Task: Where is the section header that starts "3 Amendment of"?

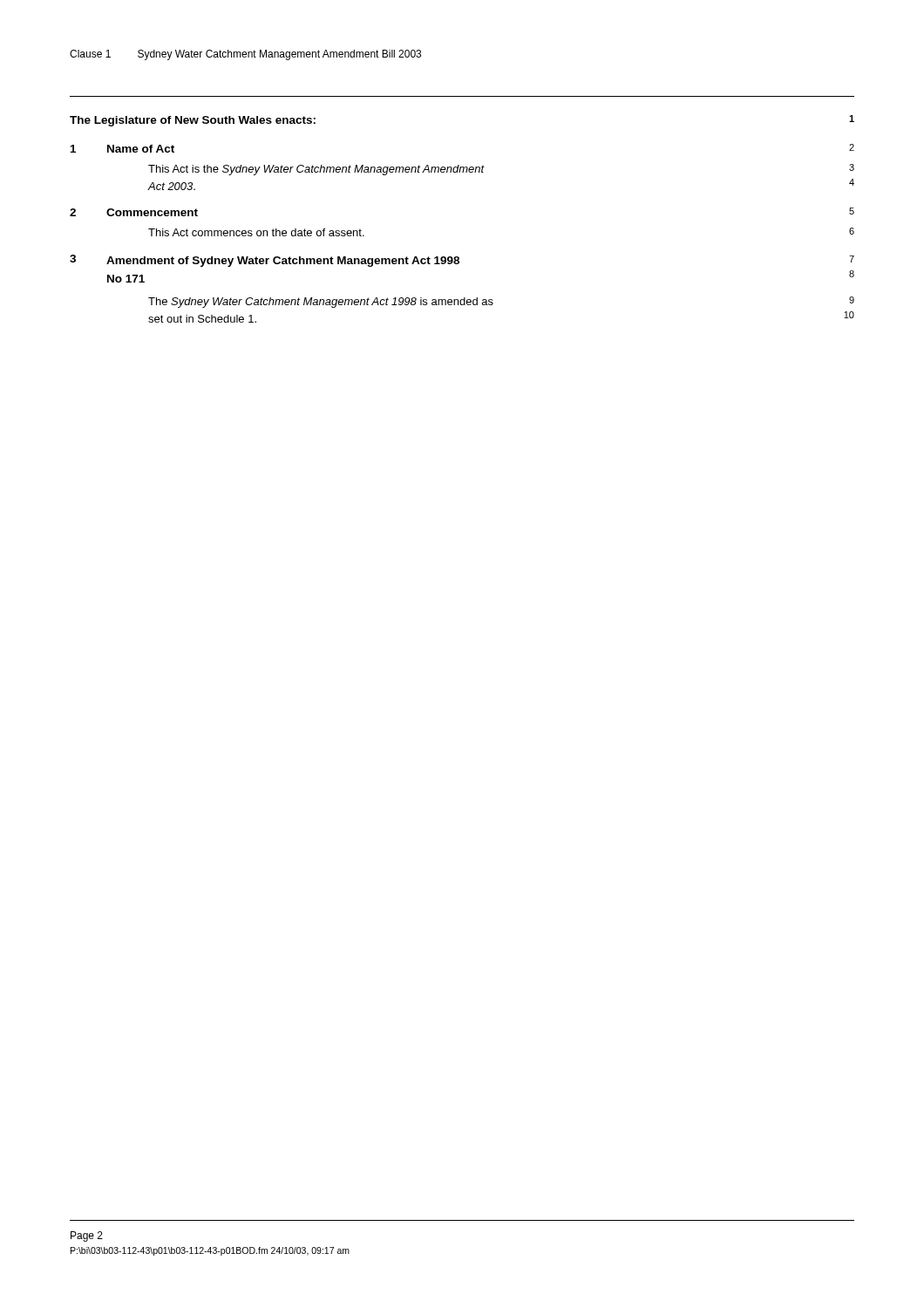Action: [x=462, y=270]
